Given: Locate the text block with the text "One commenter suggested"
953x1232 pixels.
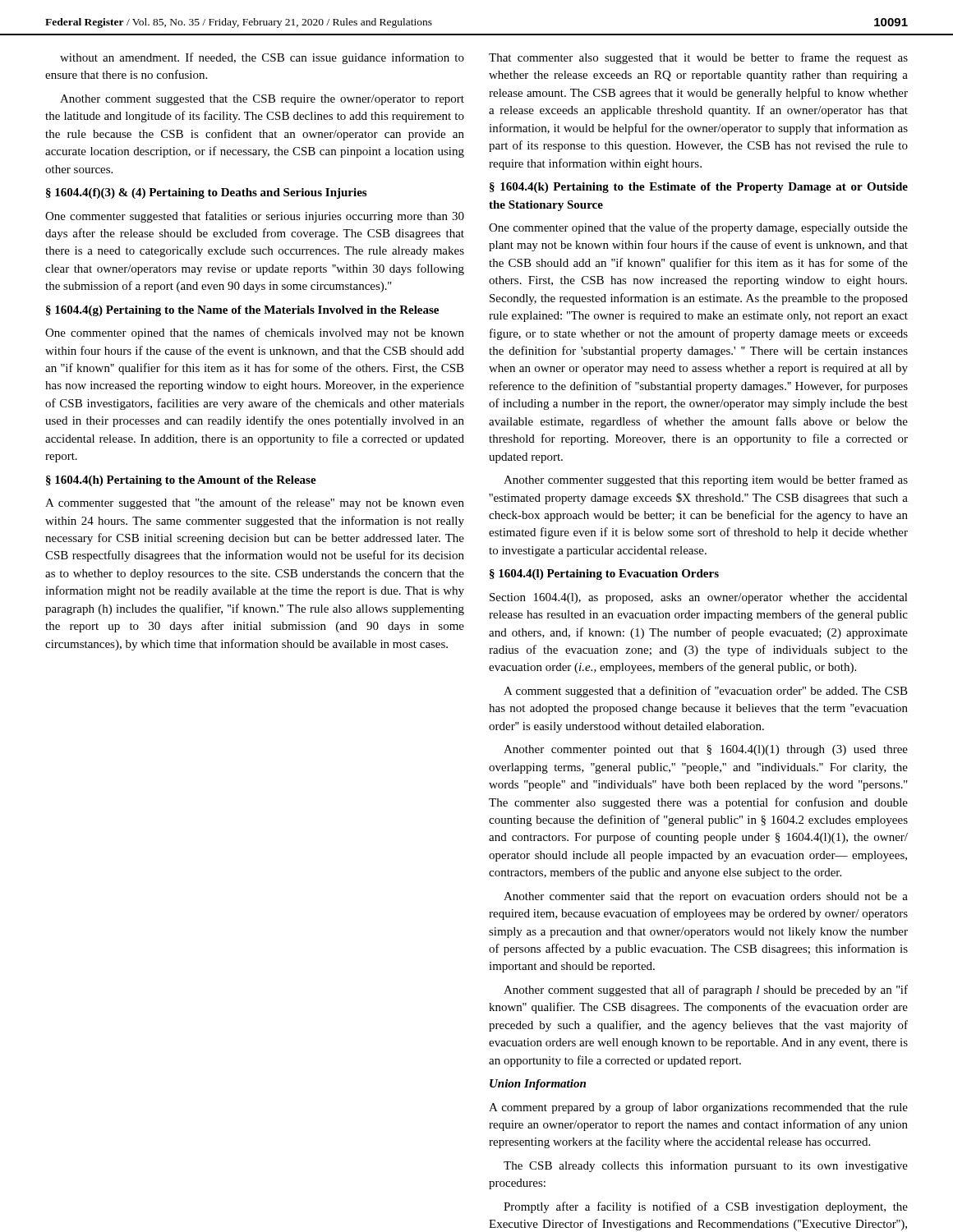Looking at the screenshot, I should pyautogui.click(x=255, y=251).
